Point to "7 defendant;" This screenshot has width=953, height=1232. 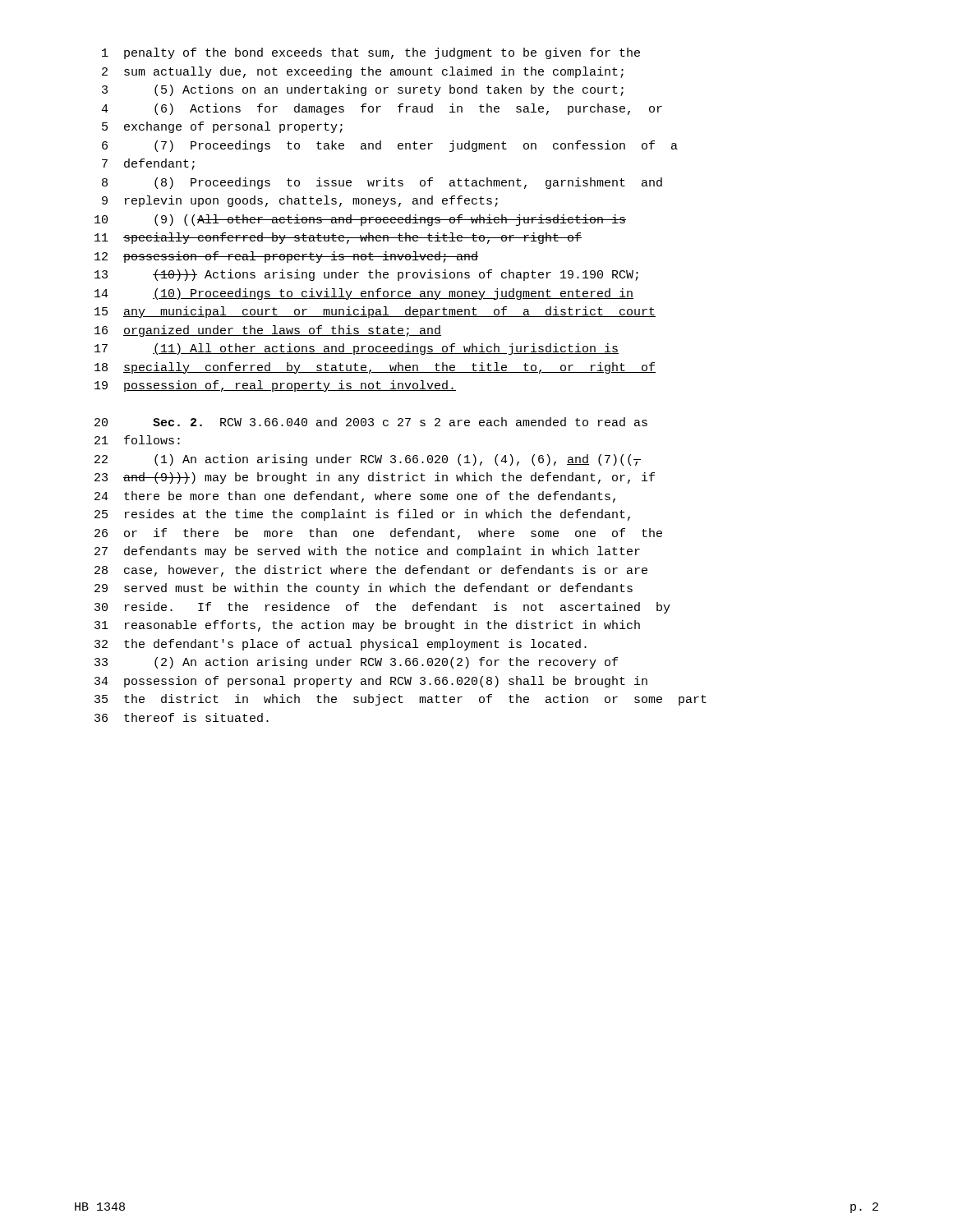coord(148,164)
